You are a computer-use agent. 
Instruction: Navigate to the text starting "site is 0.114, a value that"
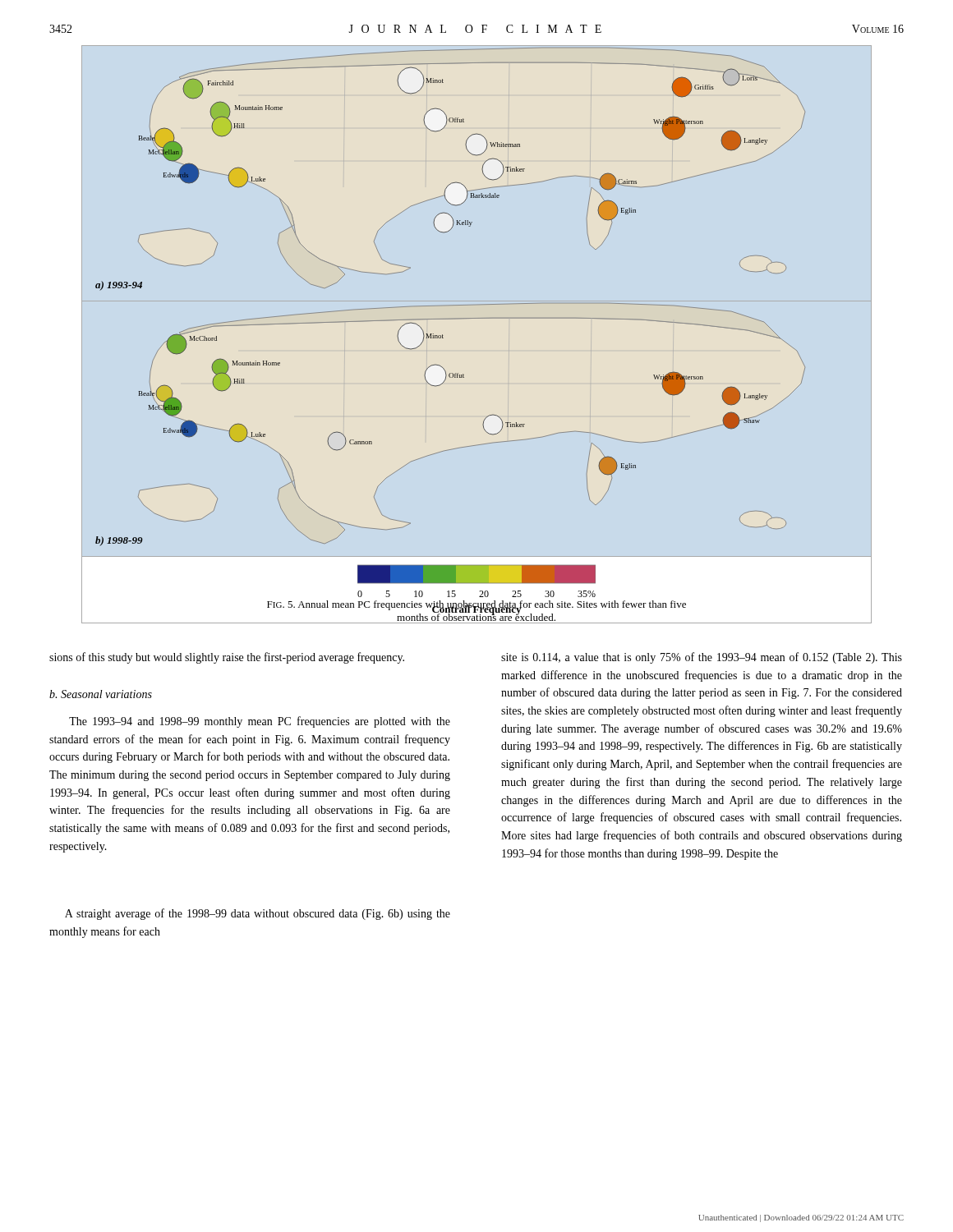click(x=702, y=755)
